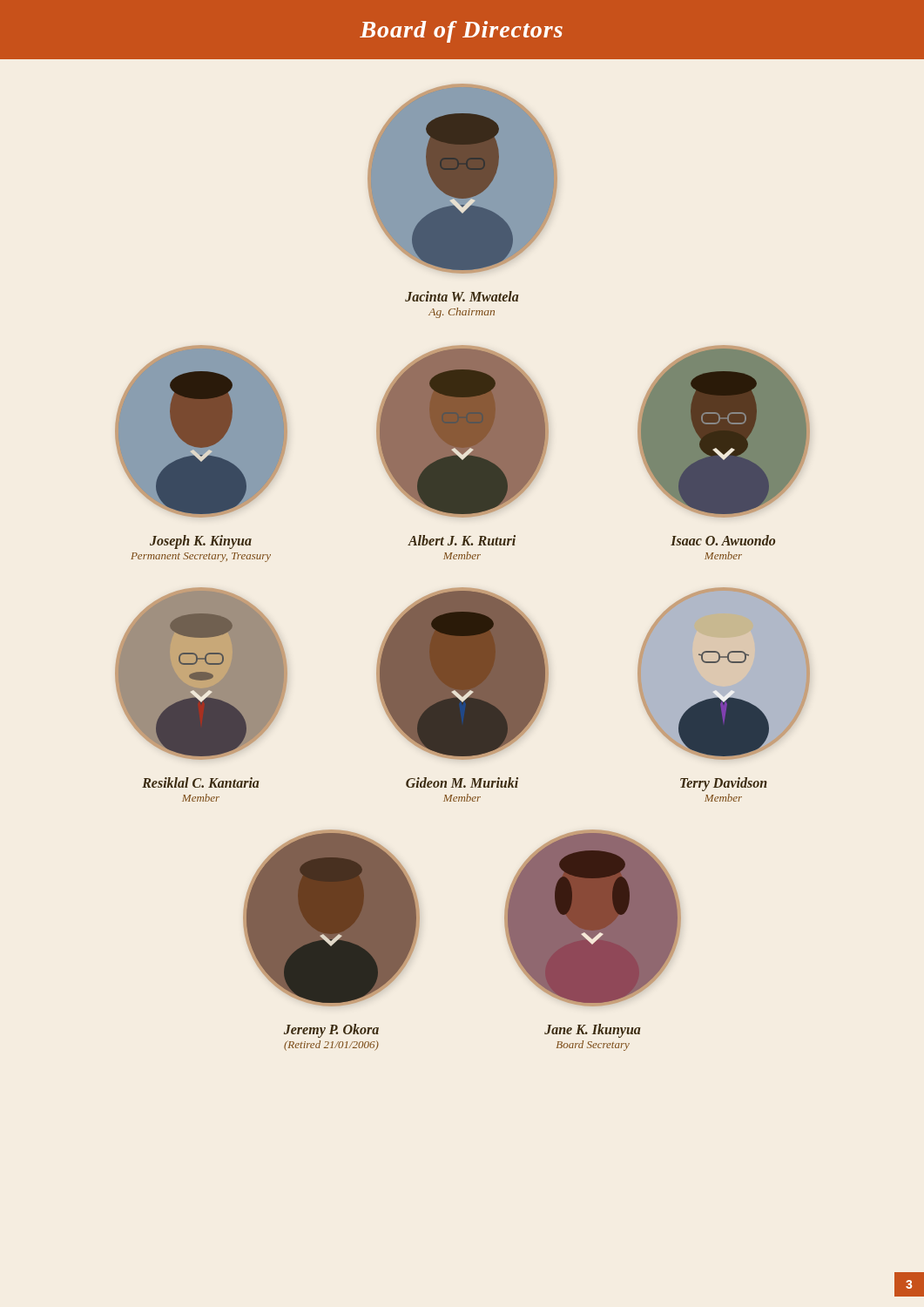Point to the caption beginning "Jane K. Ikunyua Board"
The width and height of the screenshot is (924, 1307).
[x=593, y=1037]
